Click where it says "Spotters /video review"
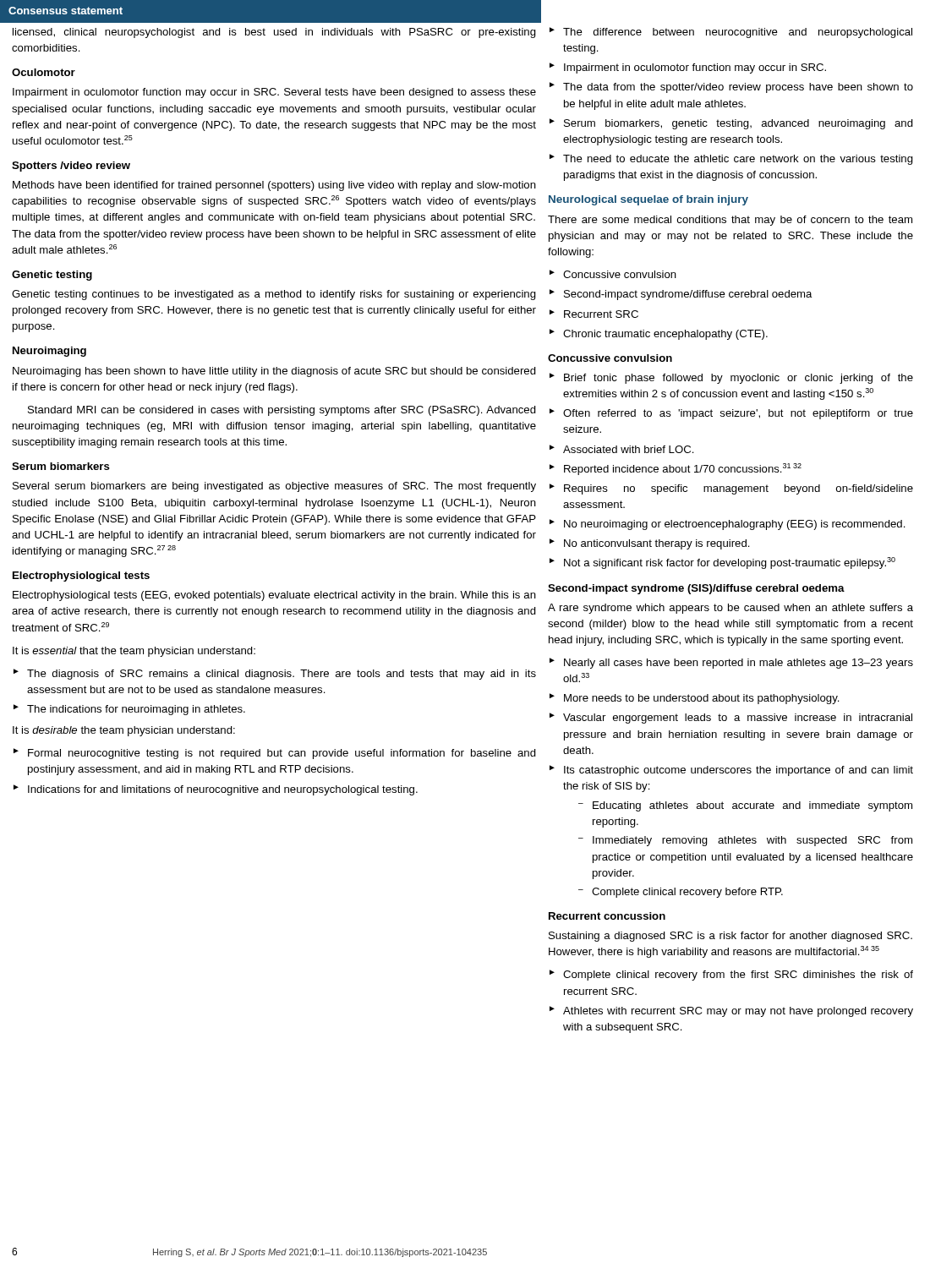The image size is (952, 1268). [71, 165]
